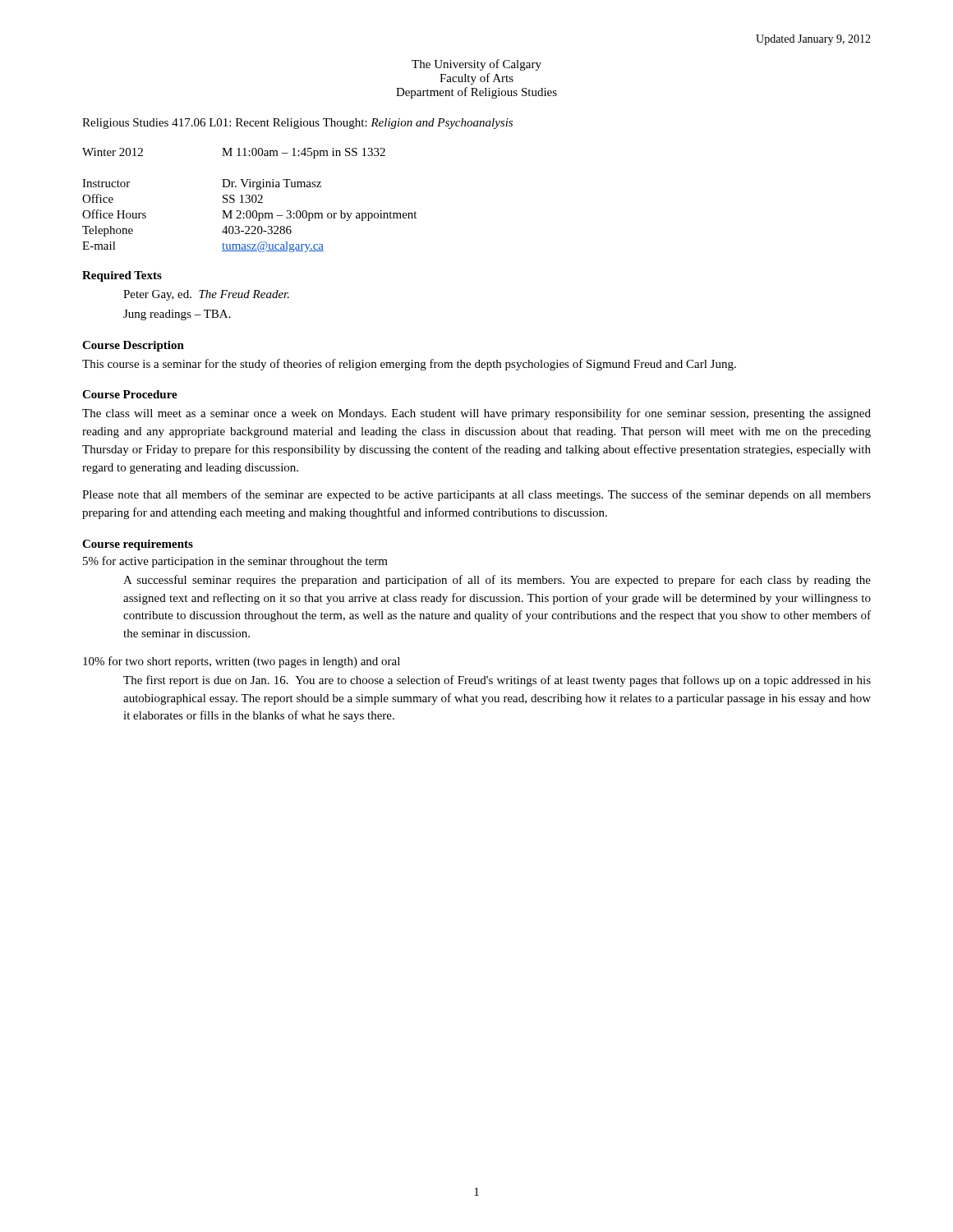Locate the text block containing "Please note that all members of the seminar"
This screenshot has height=1232, width=953.
pos(476,504)
